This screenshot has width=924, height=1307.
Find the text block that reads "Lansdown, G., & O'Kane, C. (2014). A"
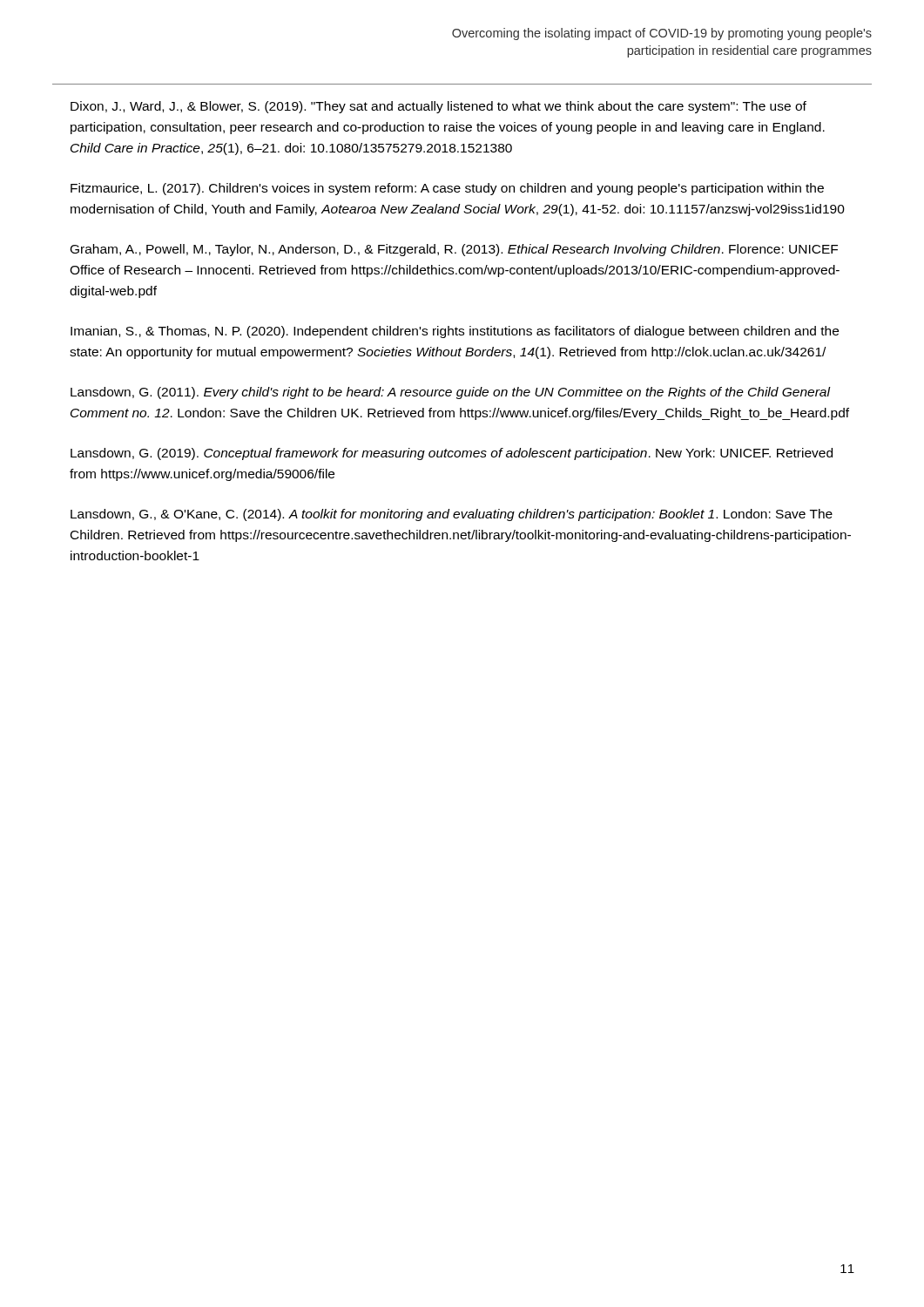tap(461, 535)
